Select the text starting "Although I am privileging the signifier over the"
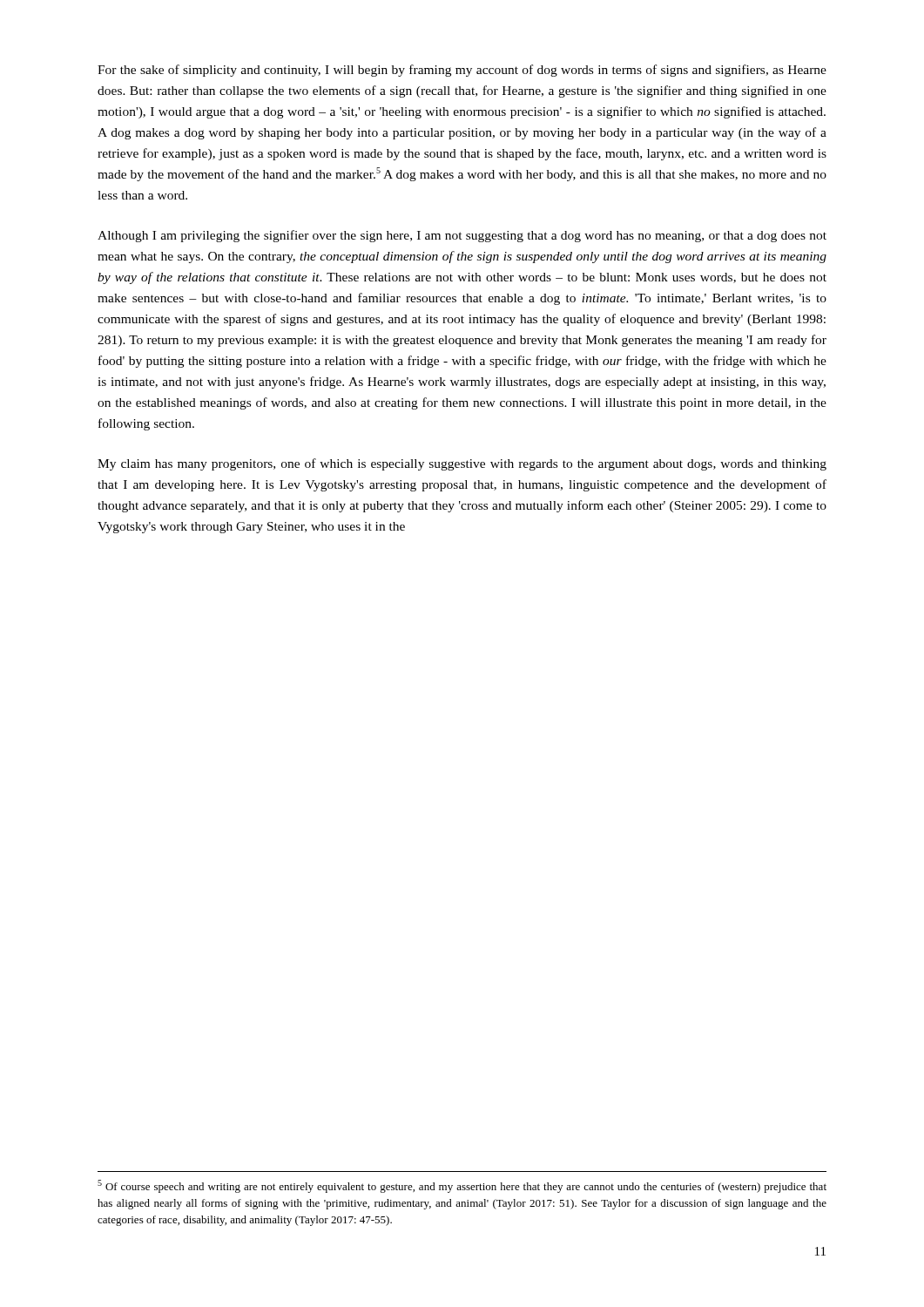The height and width of the screenshot is (1307, 924). click(462, 329)
